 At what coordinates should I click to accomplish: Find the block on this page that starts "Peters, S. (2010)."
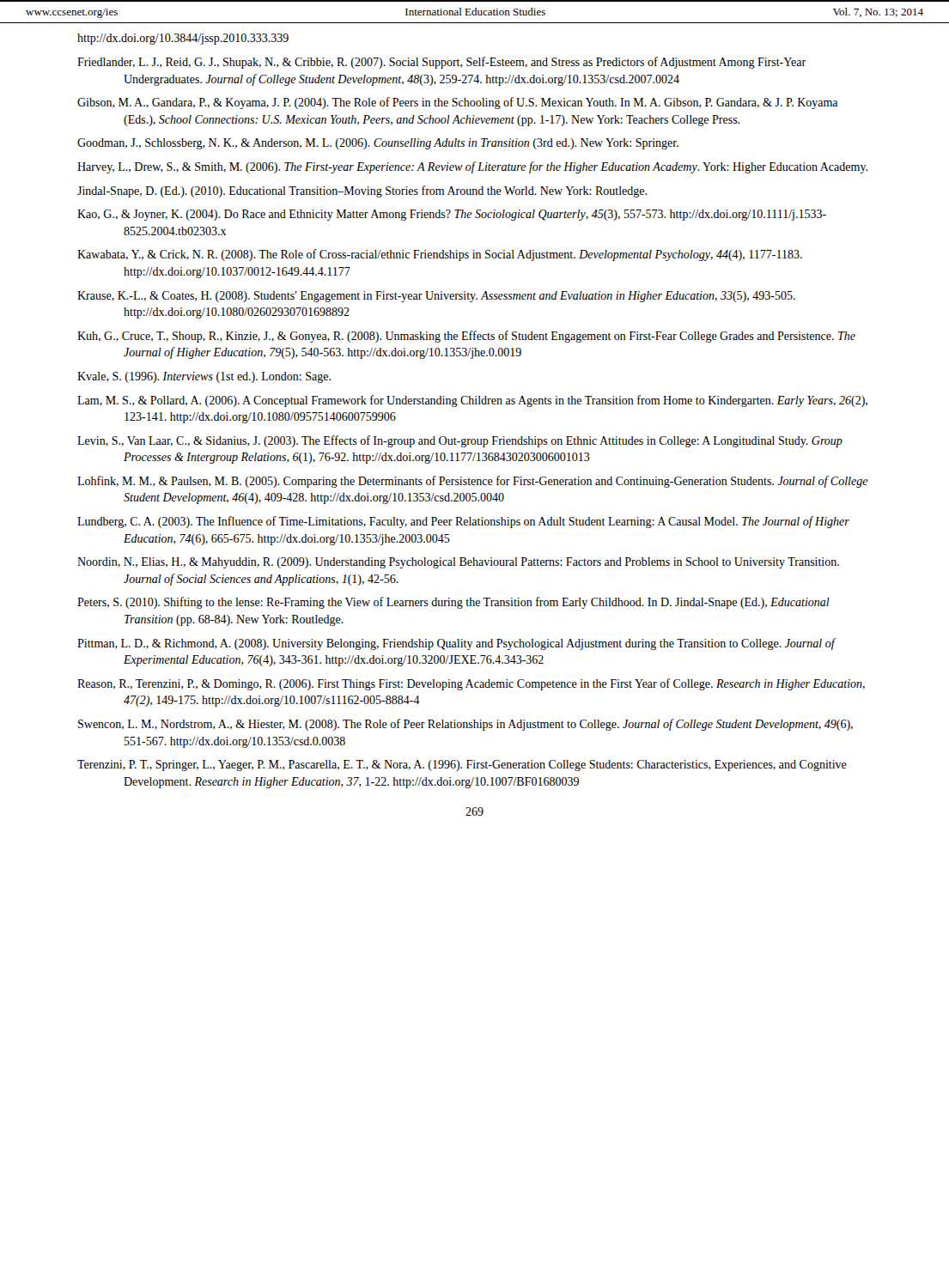(453, 611)
